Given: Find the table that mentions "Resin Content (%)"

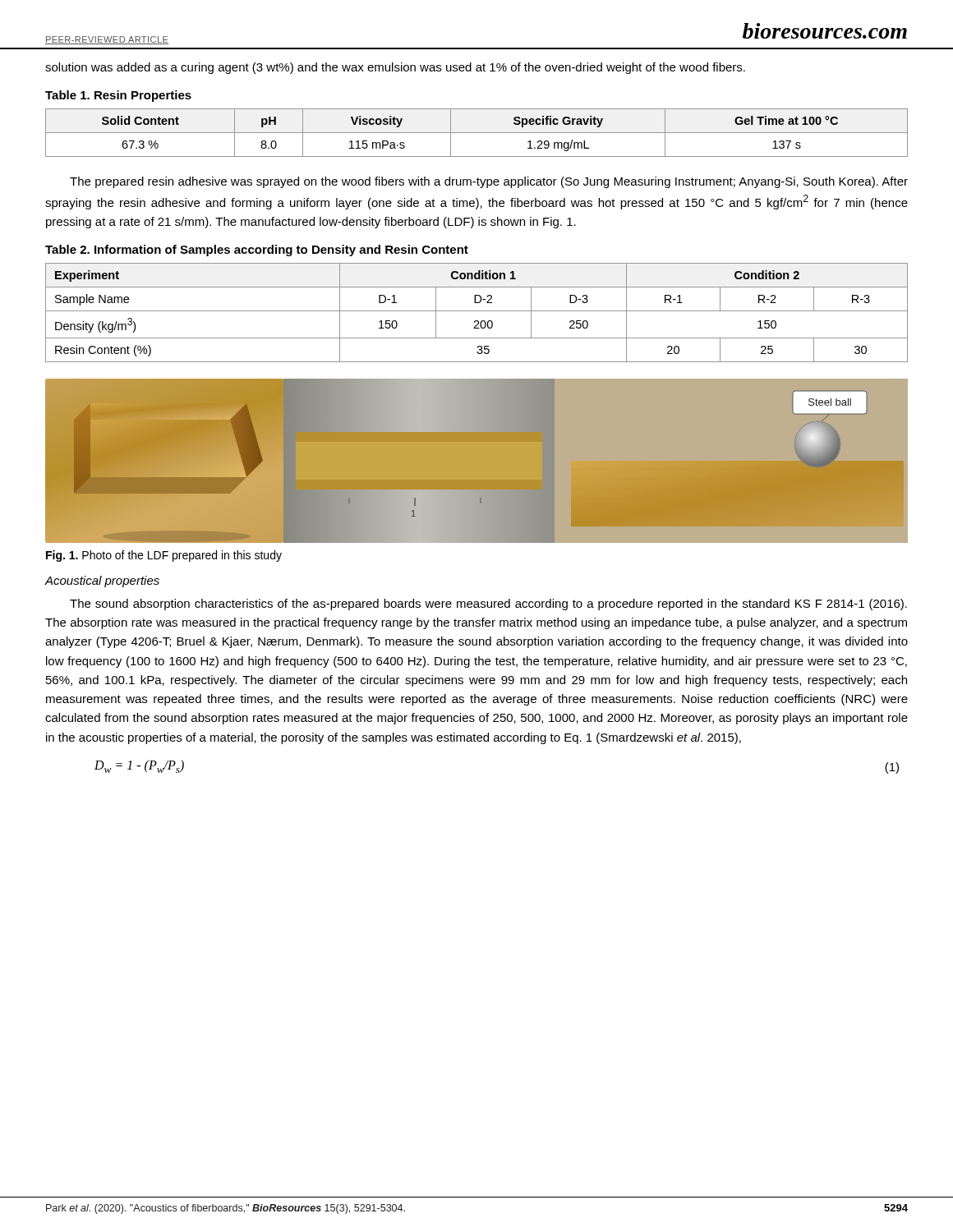Looking at the screenshot, I should (x=476, y=312).
